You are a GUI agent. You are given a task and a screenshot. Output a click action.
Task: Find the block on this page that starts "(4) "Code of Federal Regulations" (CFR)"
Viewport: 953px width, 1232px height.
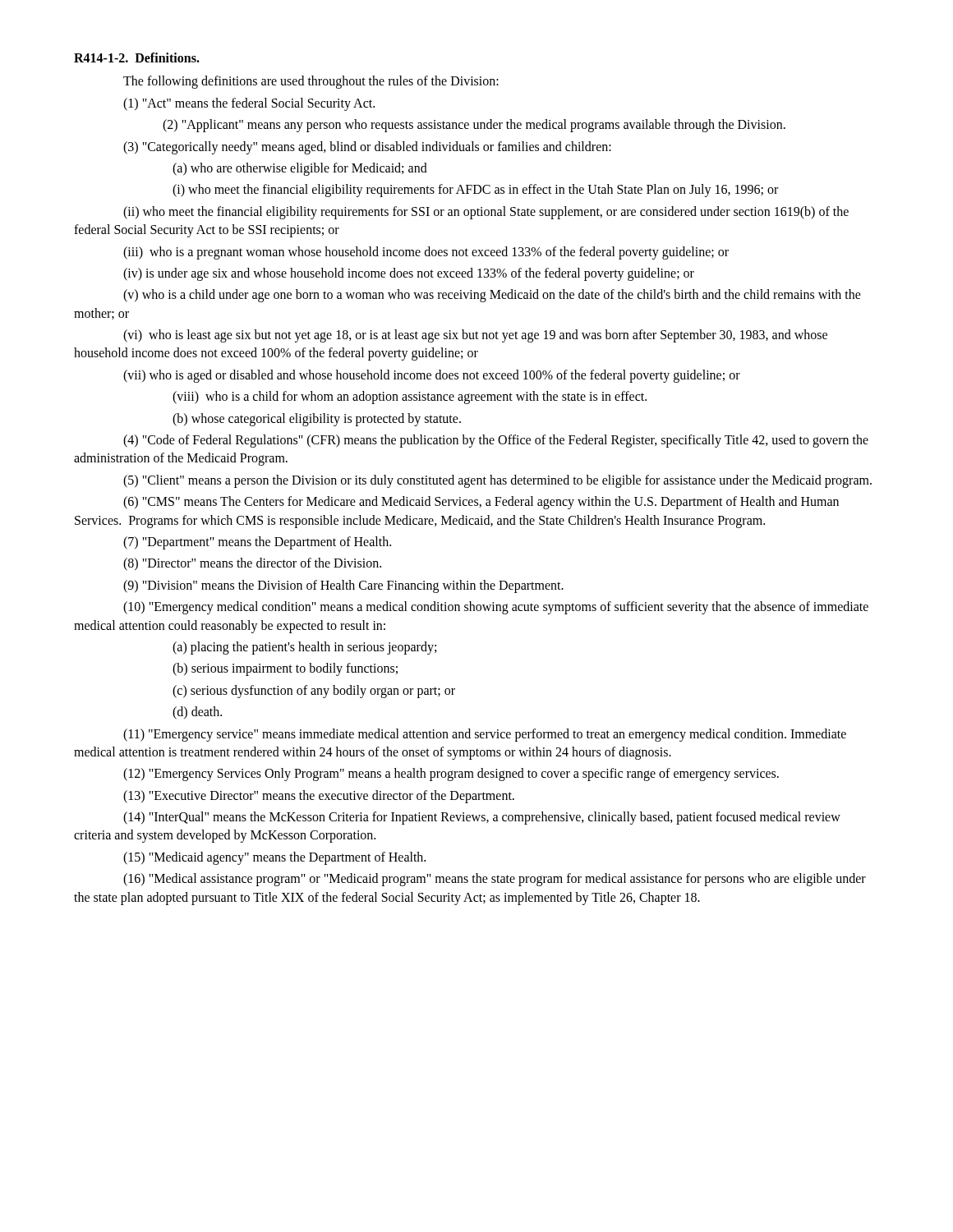(471, 449)
